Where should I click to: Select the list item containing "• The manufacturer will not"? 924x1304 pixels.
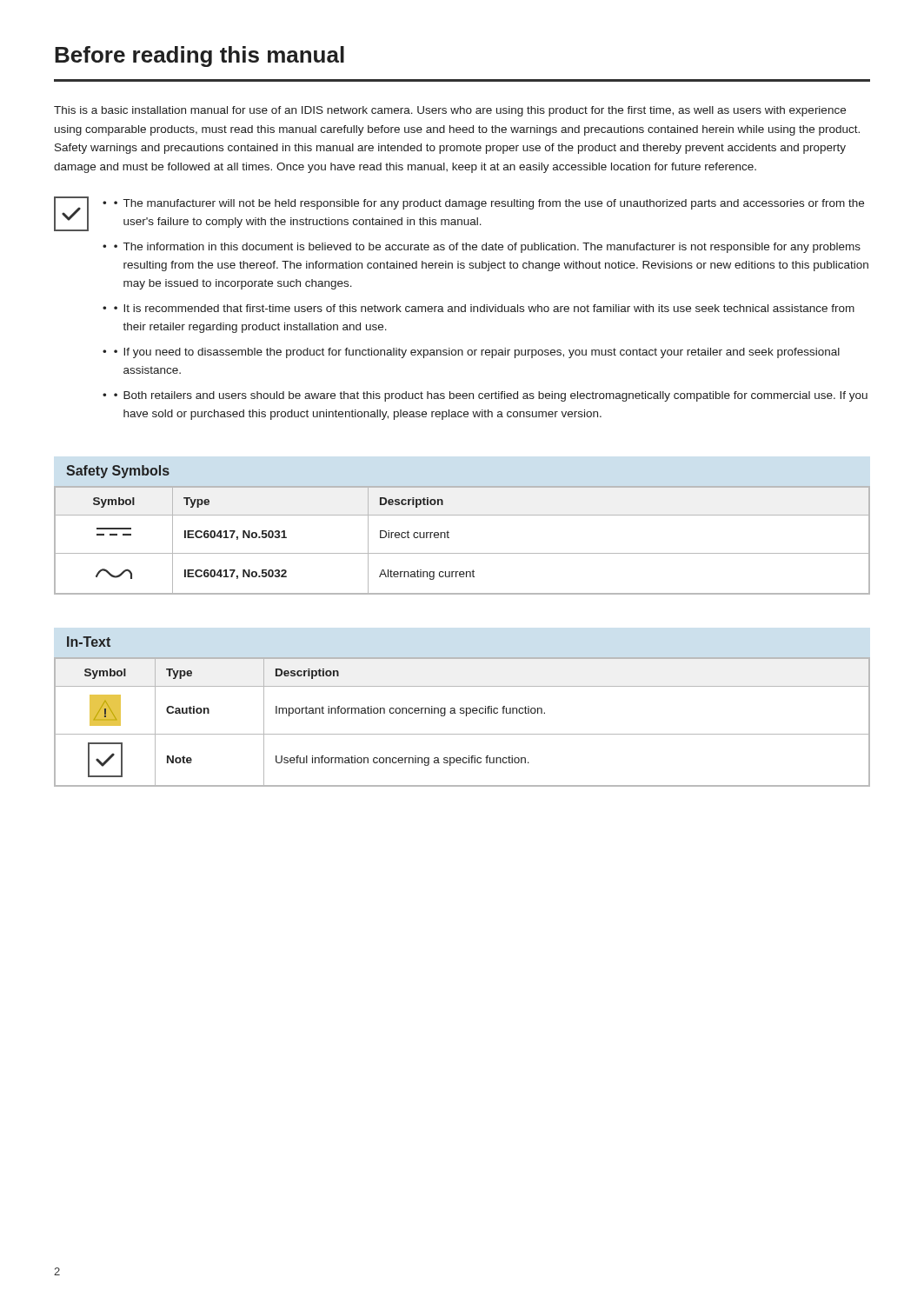pos(492,213)
